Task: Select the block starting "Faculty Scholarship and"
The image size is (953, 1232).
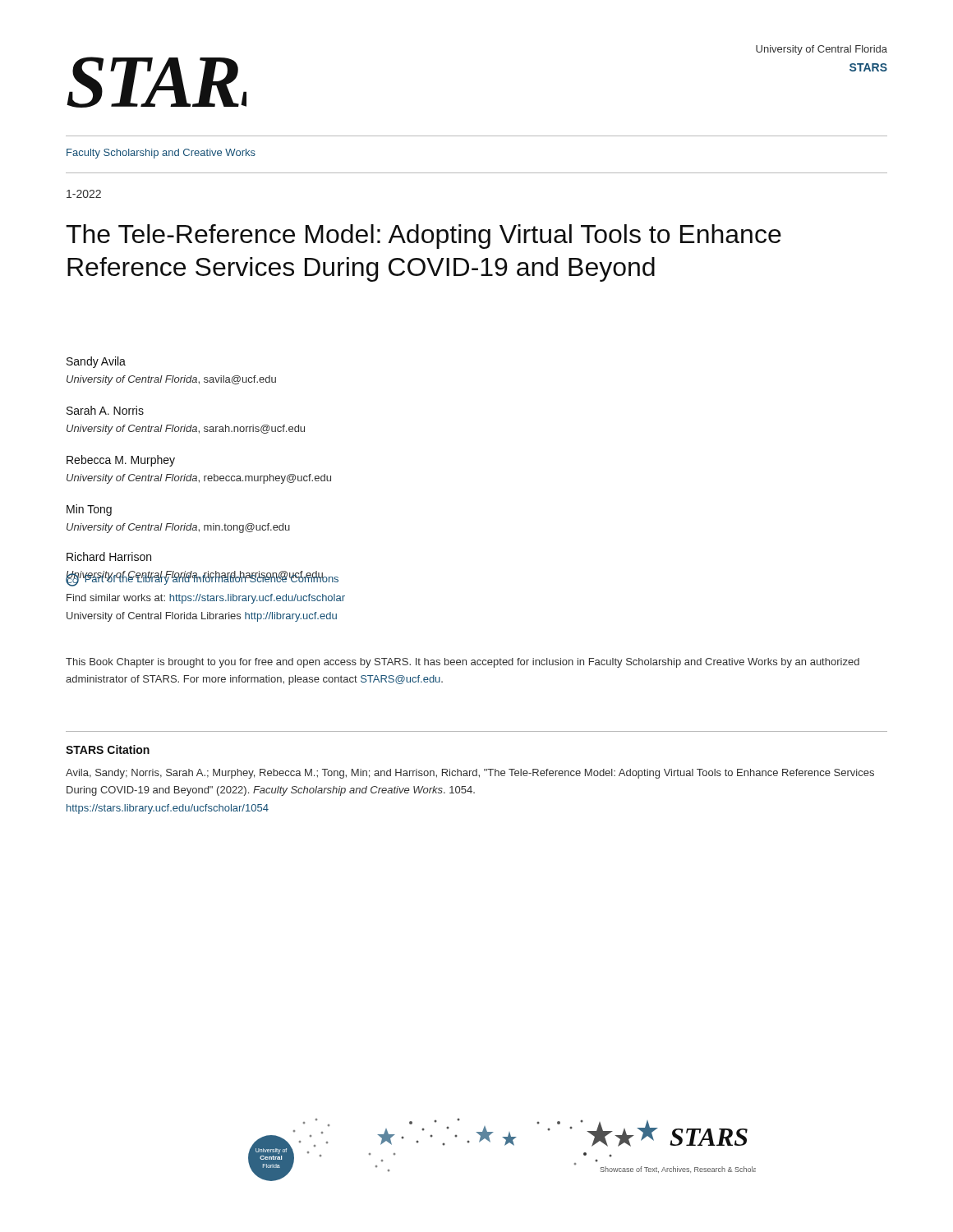Action: [x=161, y=152]
